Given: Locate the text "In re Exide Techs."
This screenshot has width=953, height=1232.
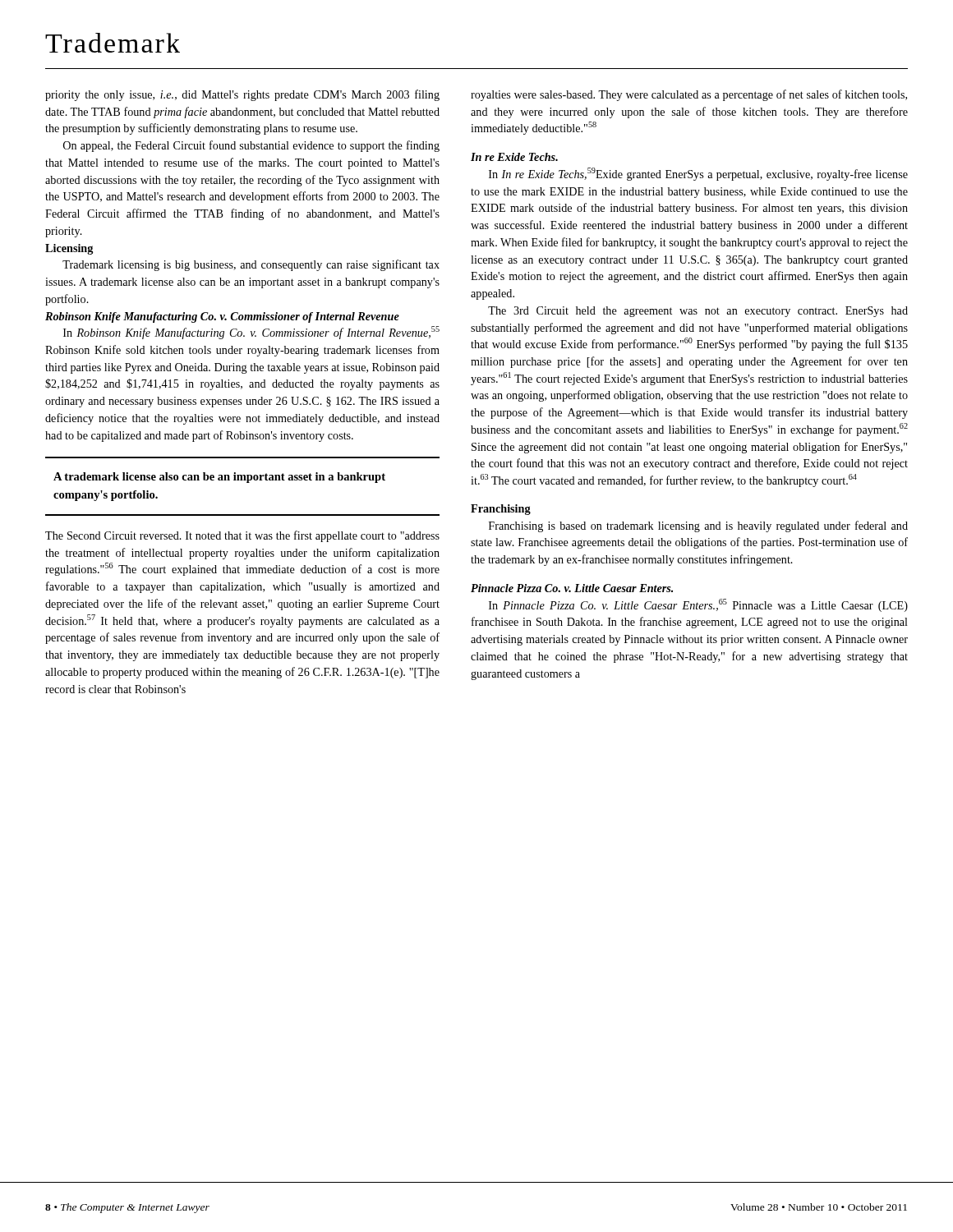Looking at the screenshot, I should pyautogui.click(x=514, y=157).
